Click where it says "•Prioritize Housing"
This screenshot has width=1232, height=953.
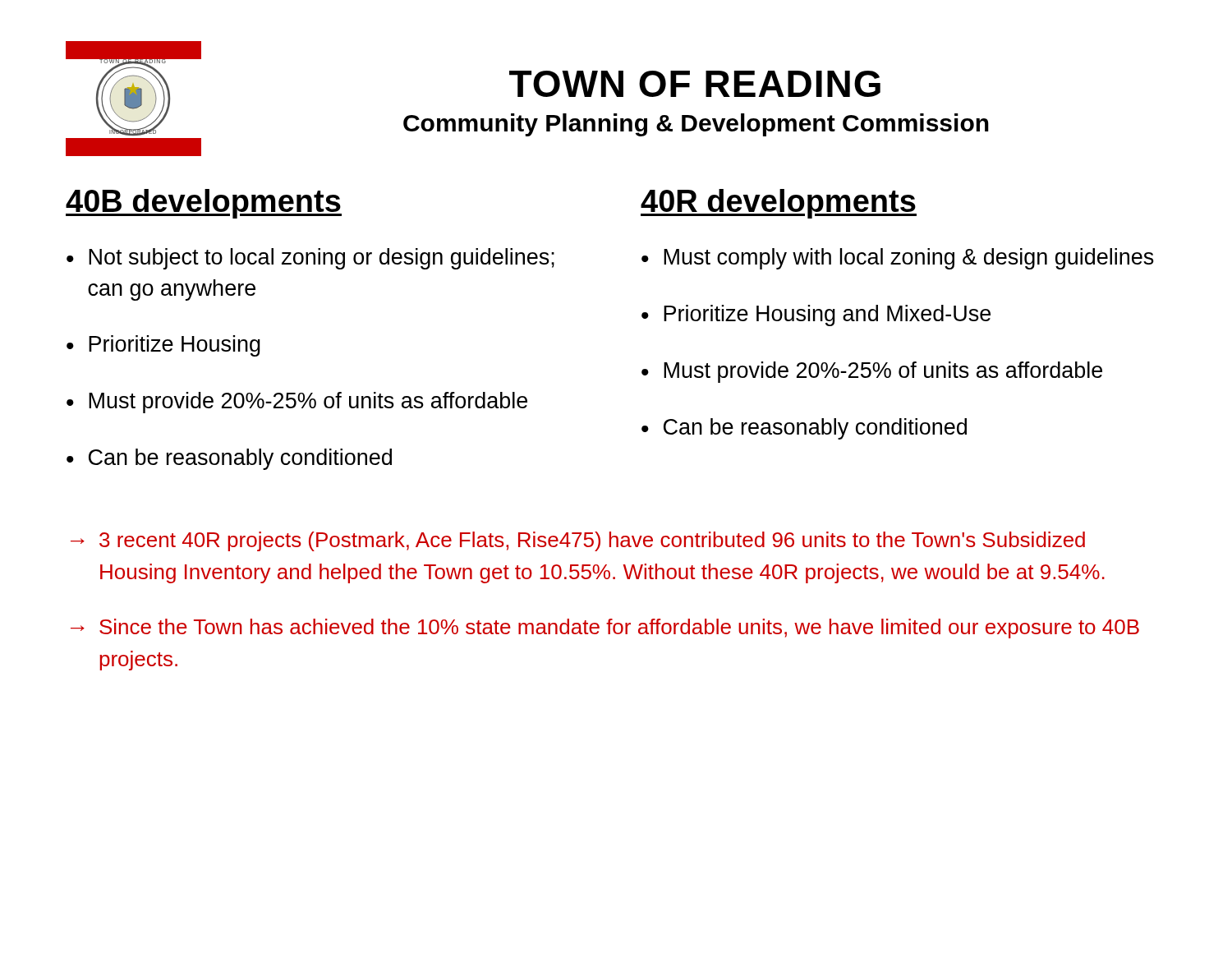tap(163, 345)
